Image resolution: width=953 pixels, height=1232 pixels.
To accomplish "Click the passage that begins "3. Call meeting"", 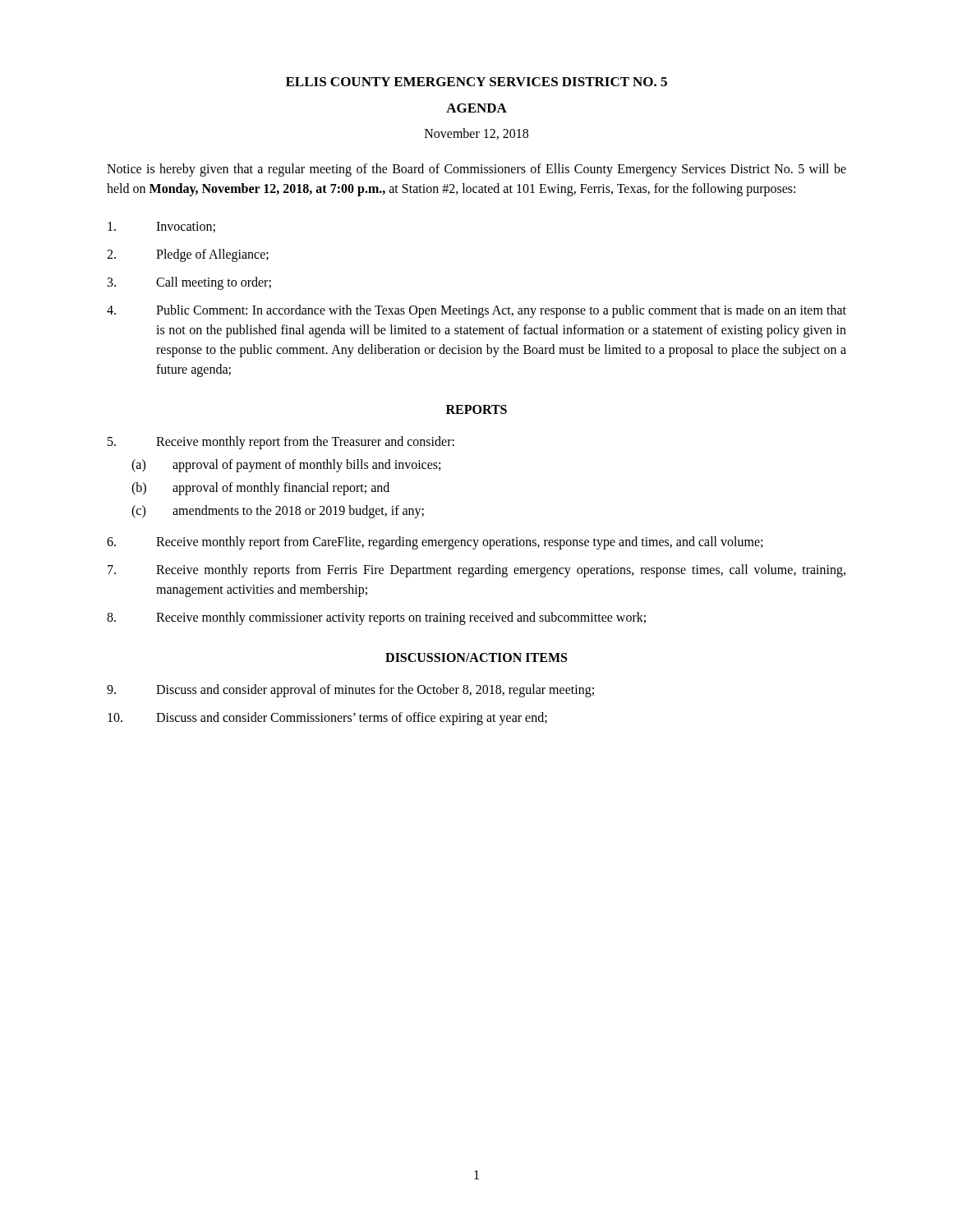I will tap(189, 283).
